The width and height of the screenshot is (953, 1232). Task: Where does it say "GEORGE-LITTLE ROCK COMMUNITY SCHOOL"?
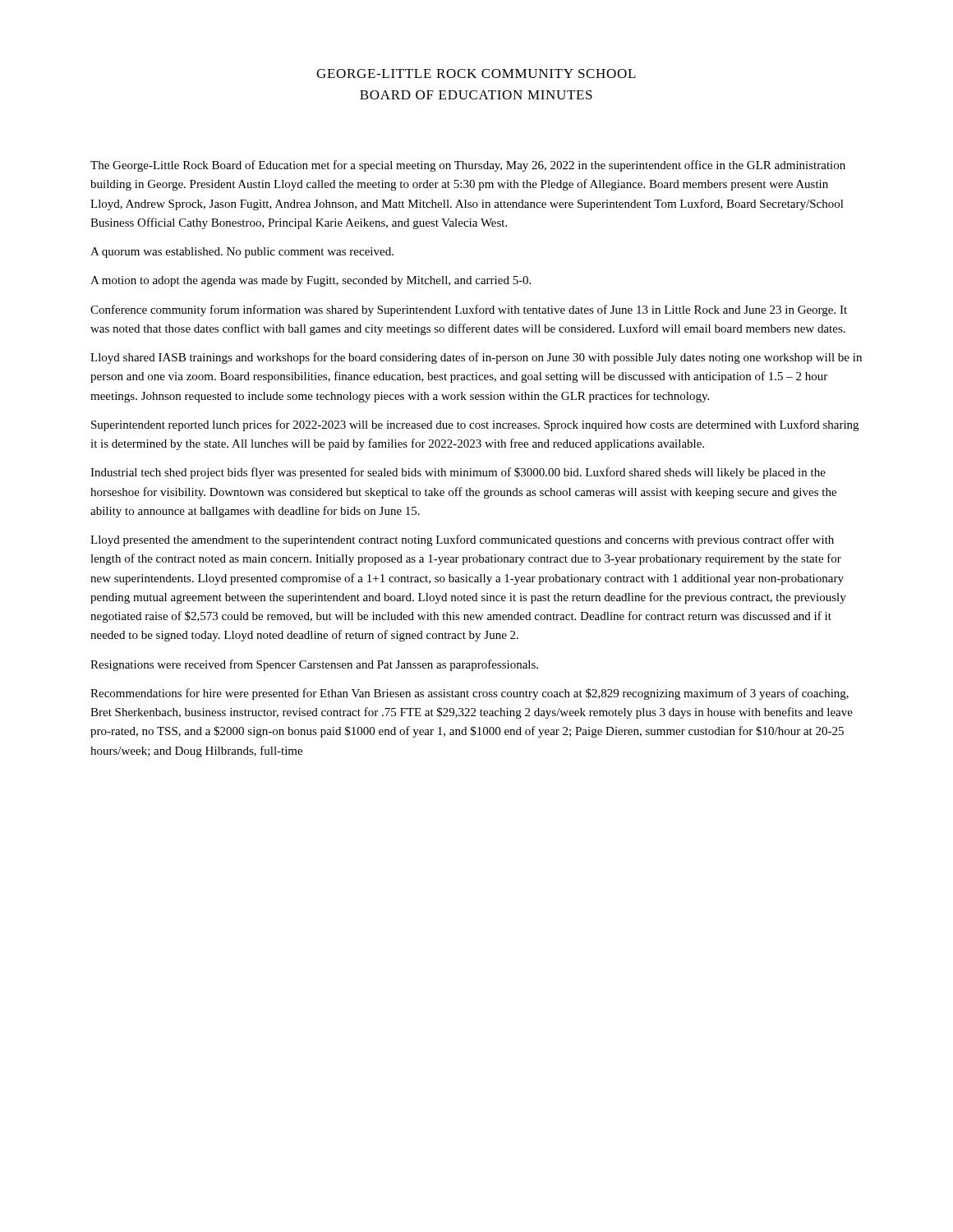pos(476,73)
